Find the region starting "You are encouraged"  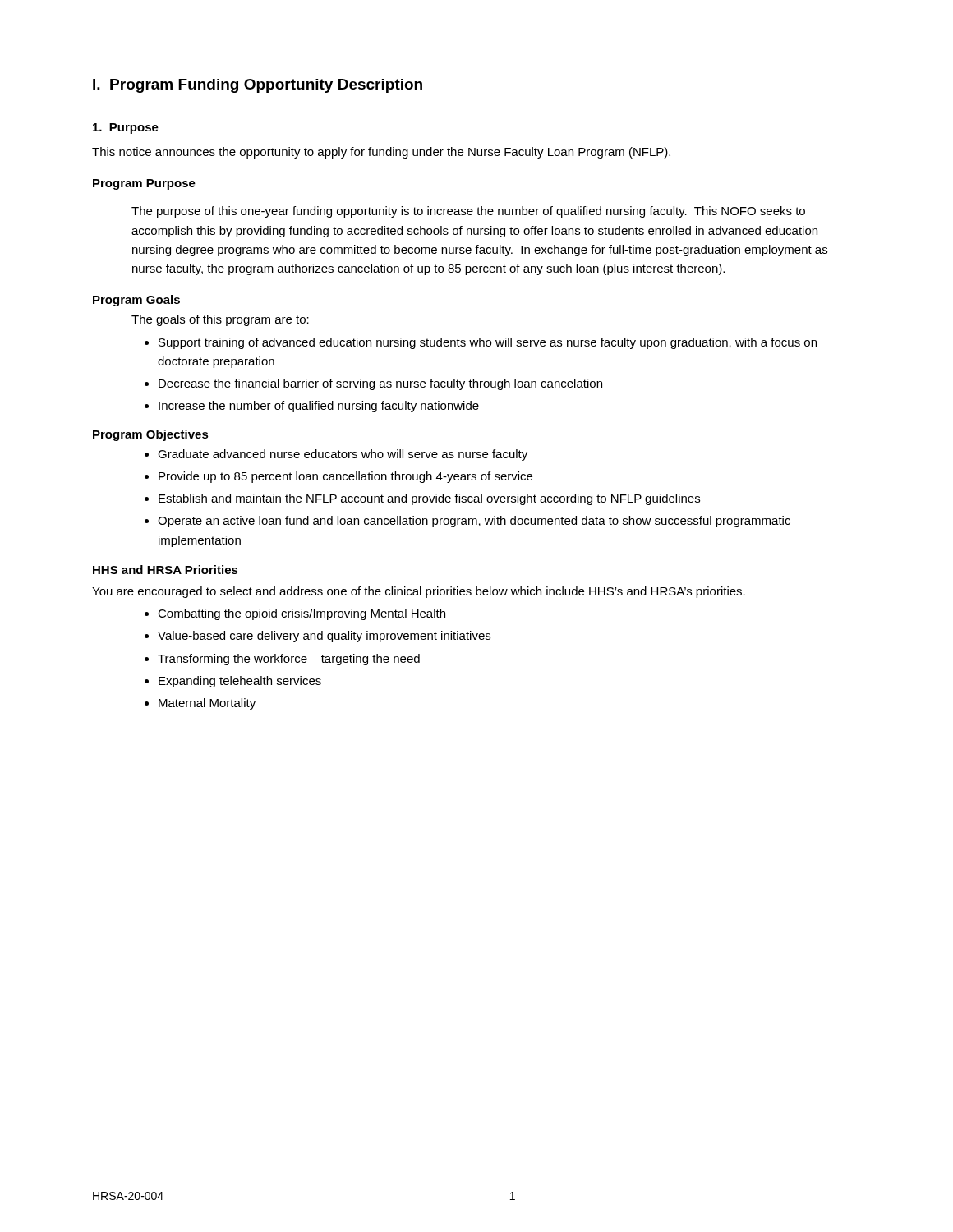coord(419,591)
